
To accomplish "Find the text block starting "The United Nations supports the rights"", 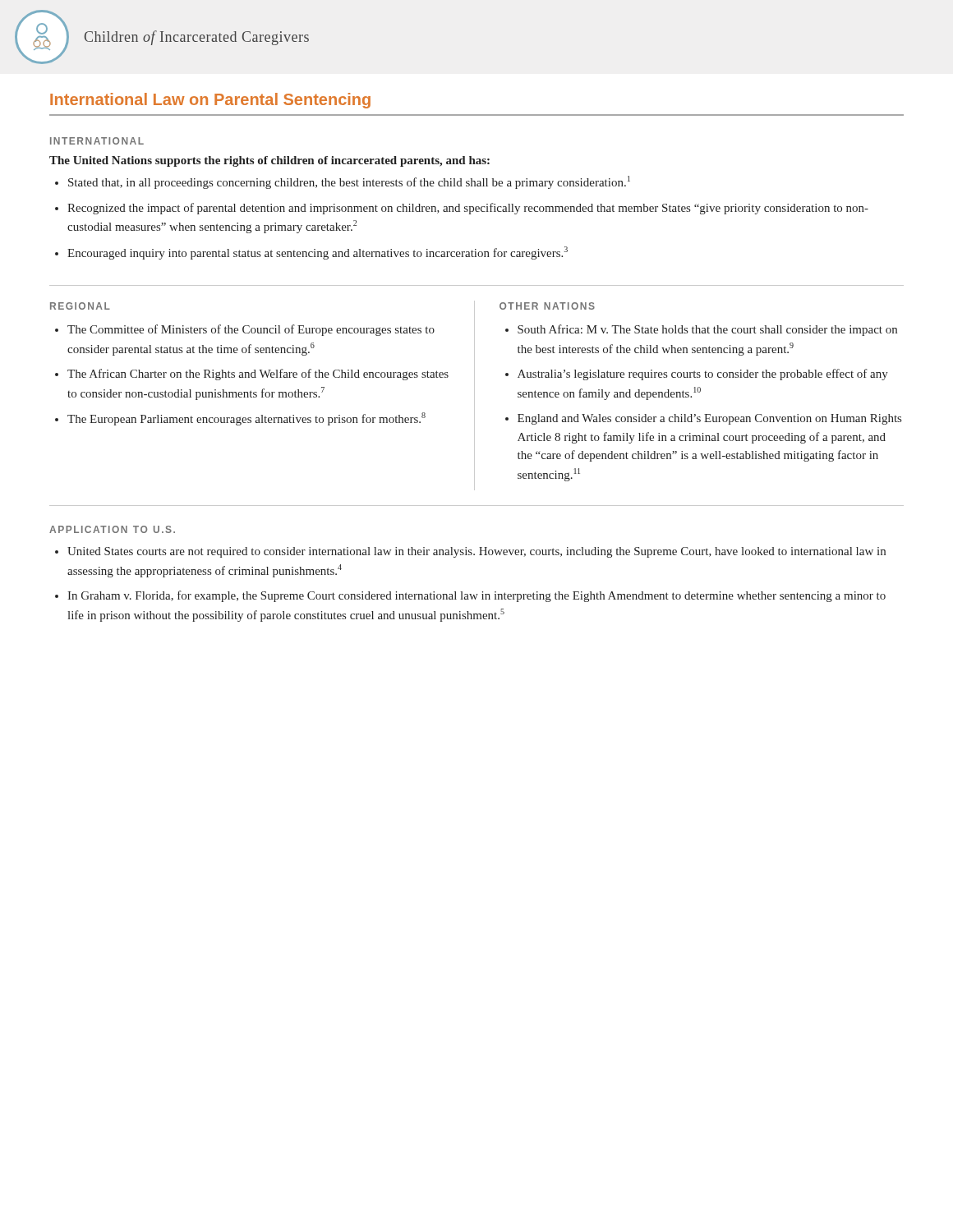I will coord(270,160).
